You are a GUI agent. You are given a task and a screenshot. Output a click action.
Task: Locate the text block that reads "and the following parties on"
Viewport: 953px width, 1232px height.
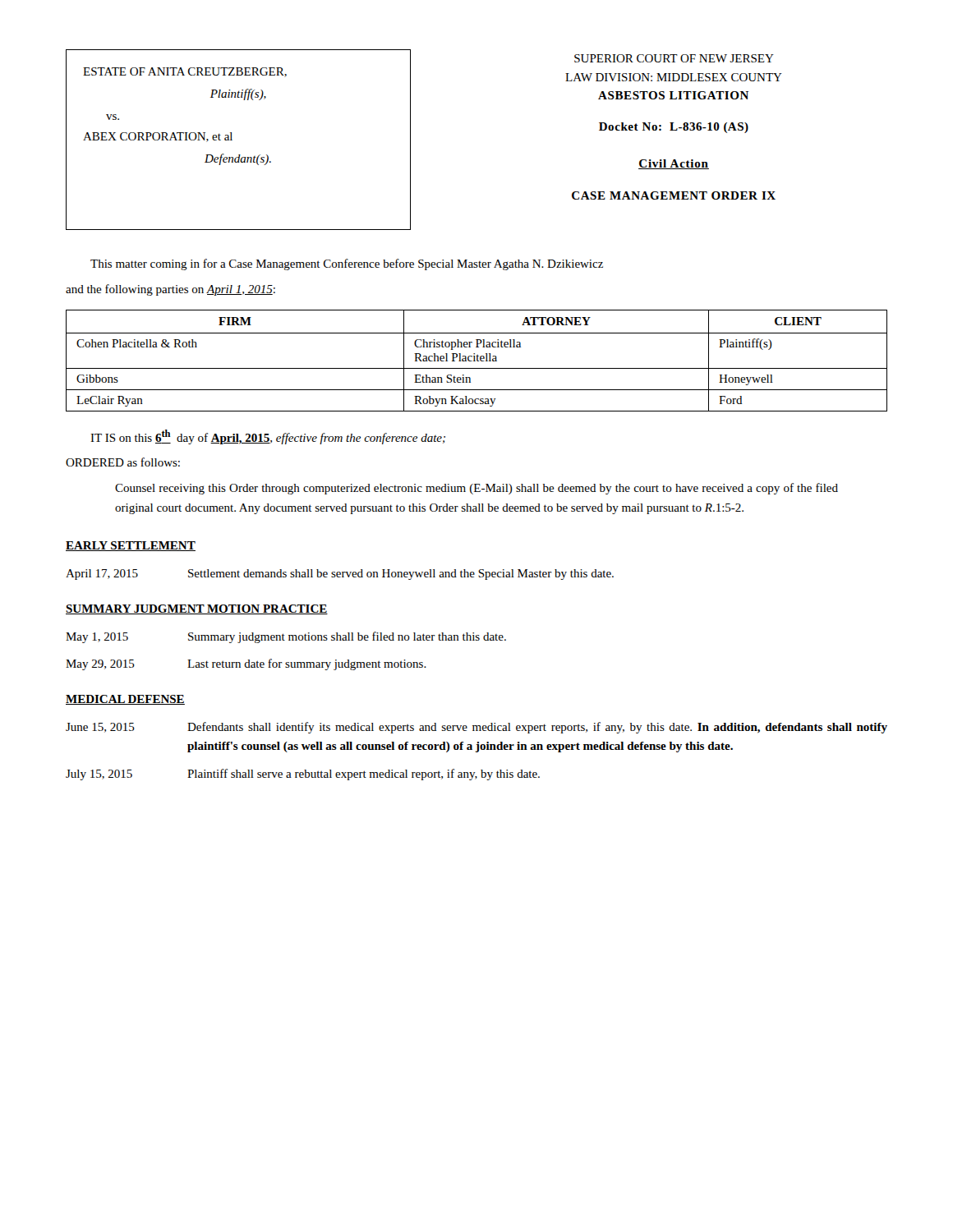tap(171, 289)
